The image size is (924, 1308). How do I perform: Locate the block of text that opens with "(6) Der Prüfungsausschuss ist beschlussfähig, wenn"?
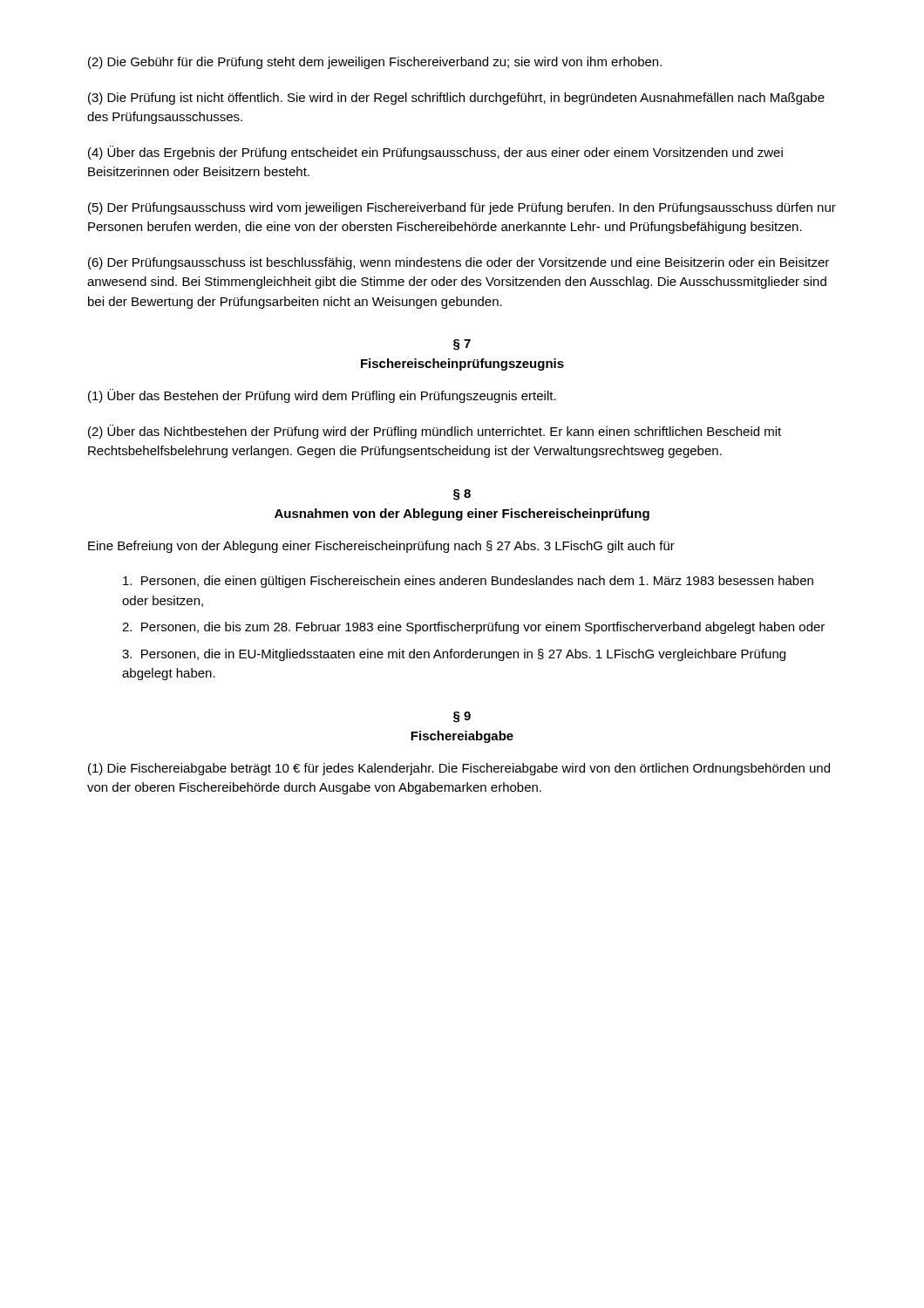pos(458,281)
